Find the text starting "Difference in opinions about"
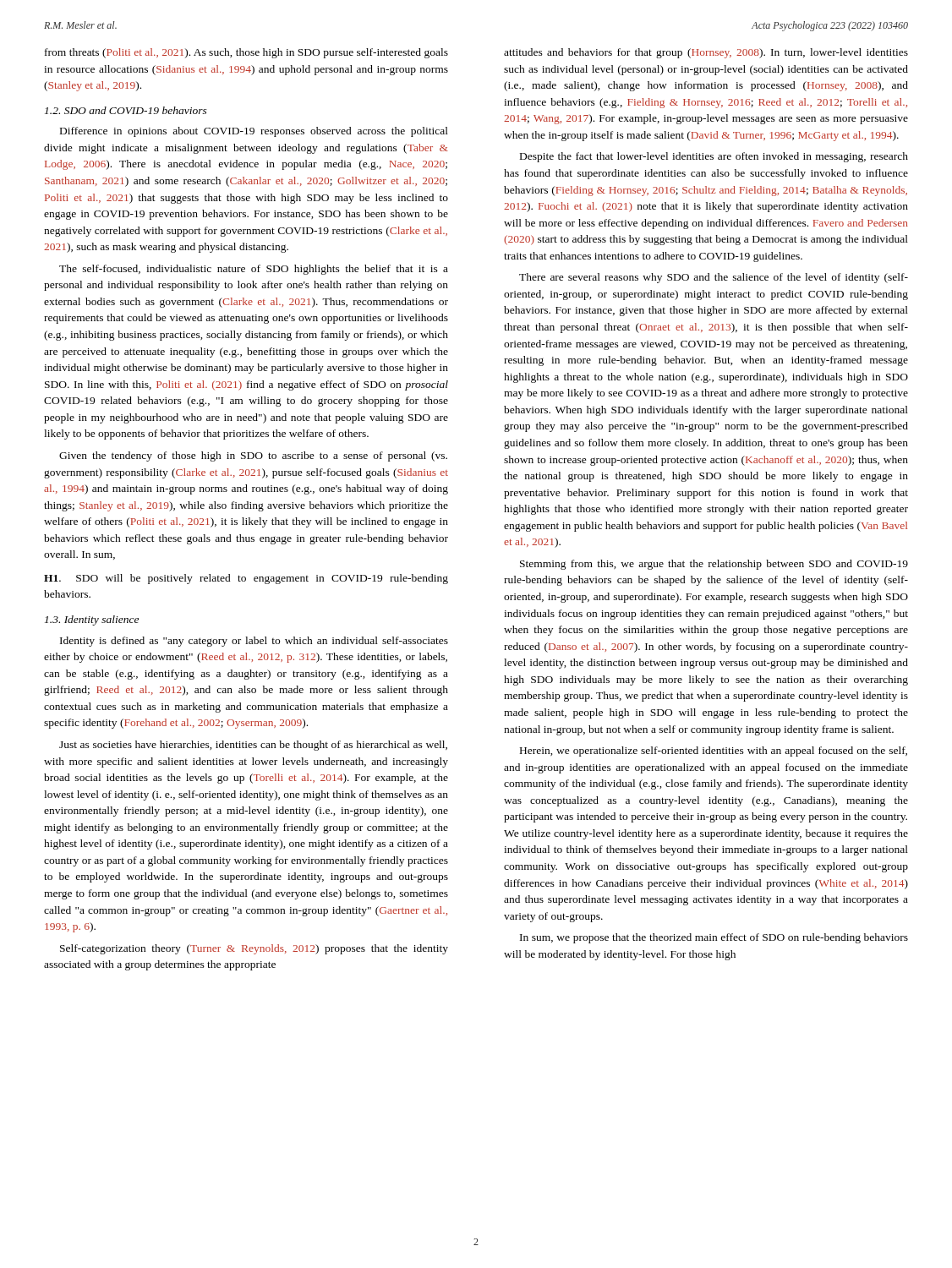Screen dimensions: 1268x952 pyautogui.click(x=246, y=343)
